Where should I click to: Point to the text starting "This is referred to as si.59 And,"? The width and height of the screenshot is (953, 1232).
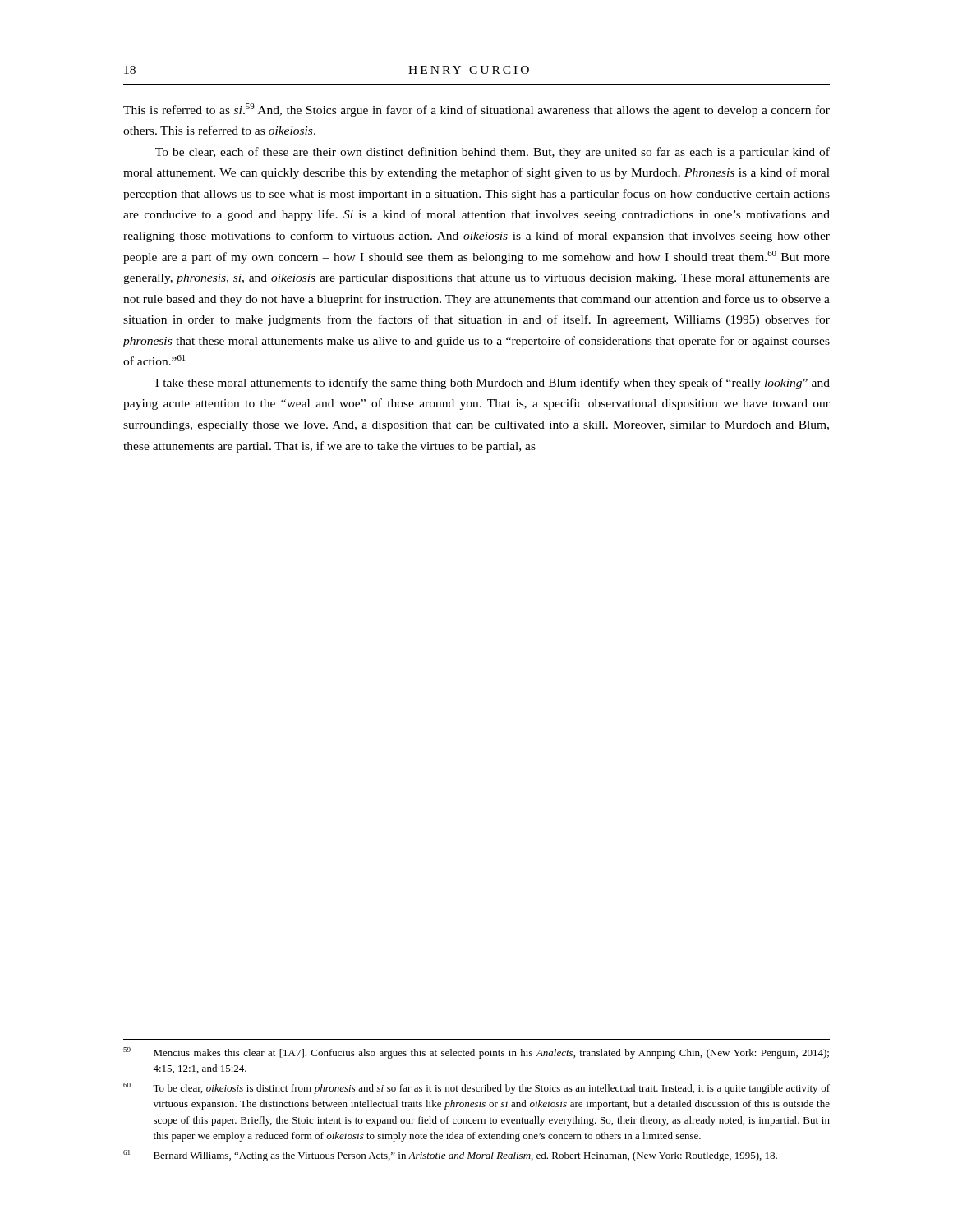tap(476, 120)
